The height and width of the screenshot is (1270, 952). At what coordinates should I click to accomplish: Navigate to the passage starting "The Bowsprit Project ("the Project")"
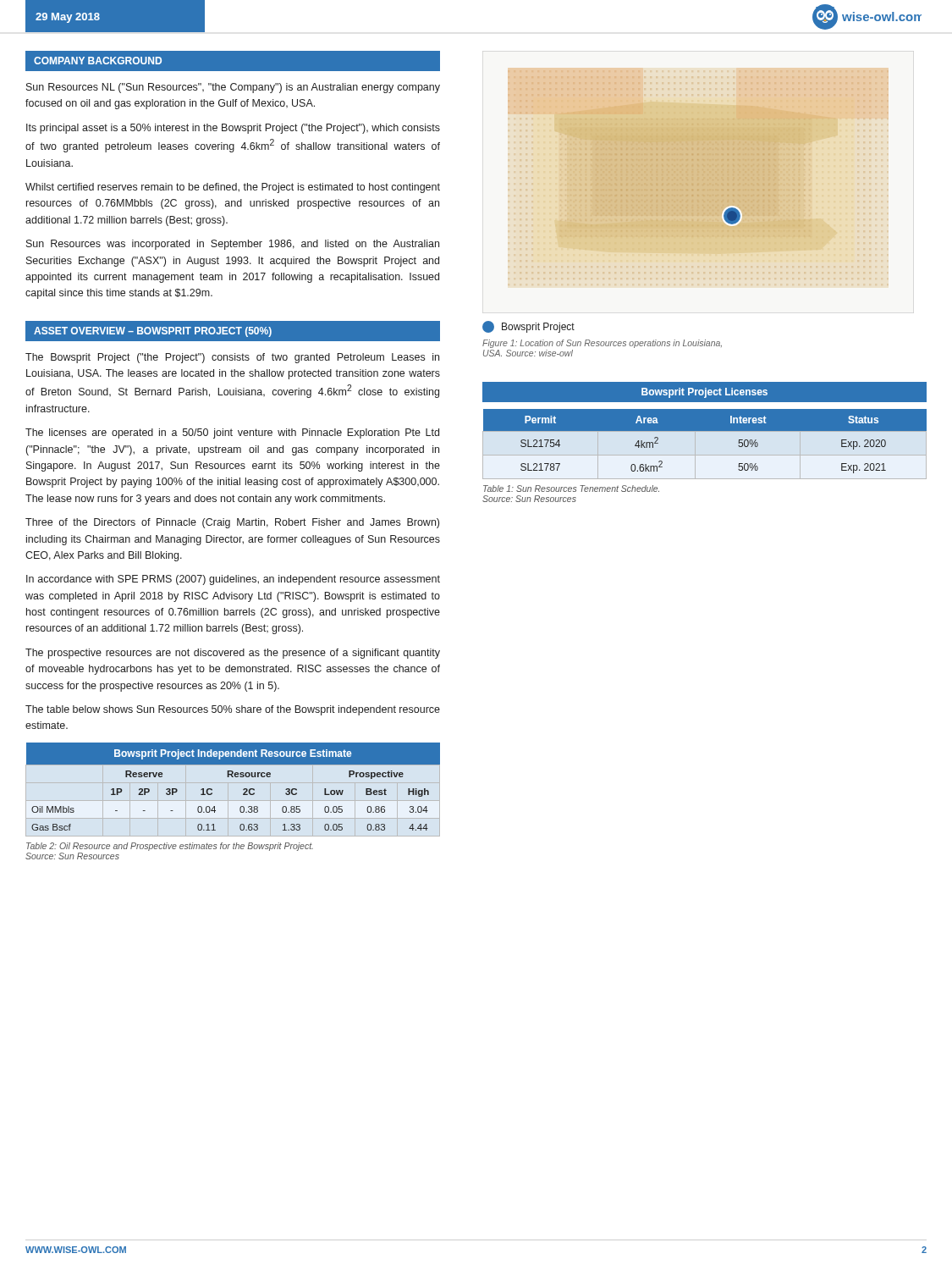(x=233, y=383)
